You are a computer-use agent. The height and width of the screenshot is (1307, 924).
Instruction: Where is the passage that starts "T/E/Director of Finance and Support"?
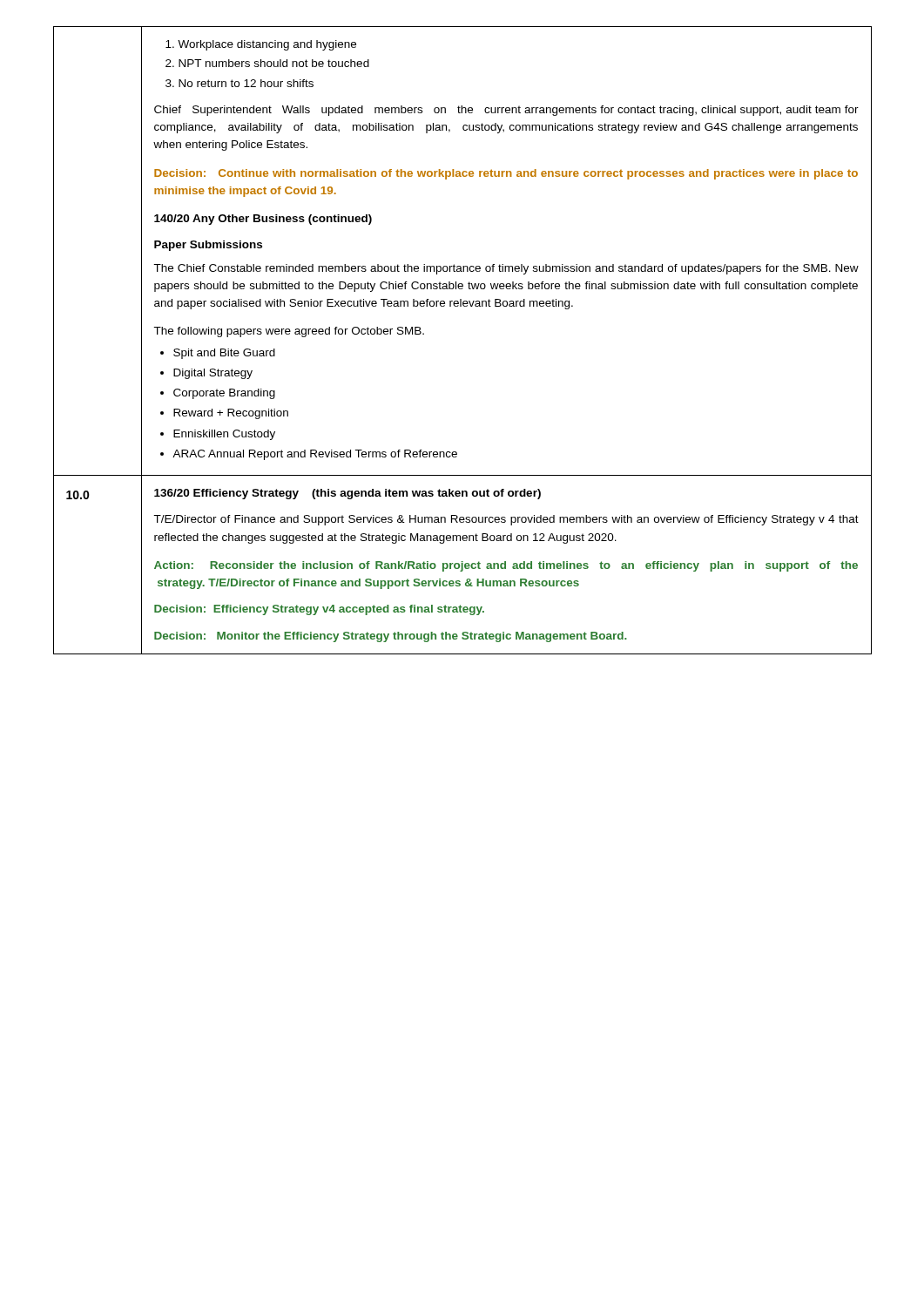506,528
